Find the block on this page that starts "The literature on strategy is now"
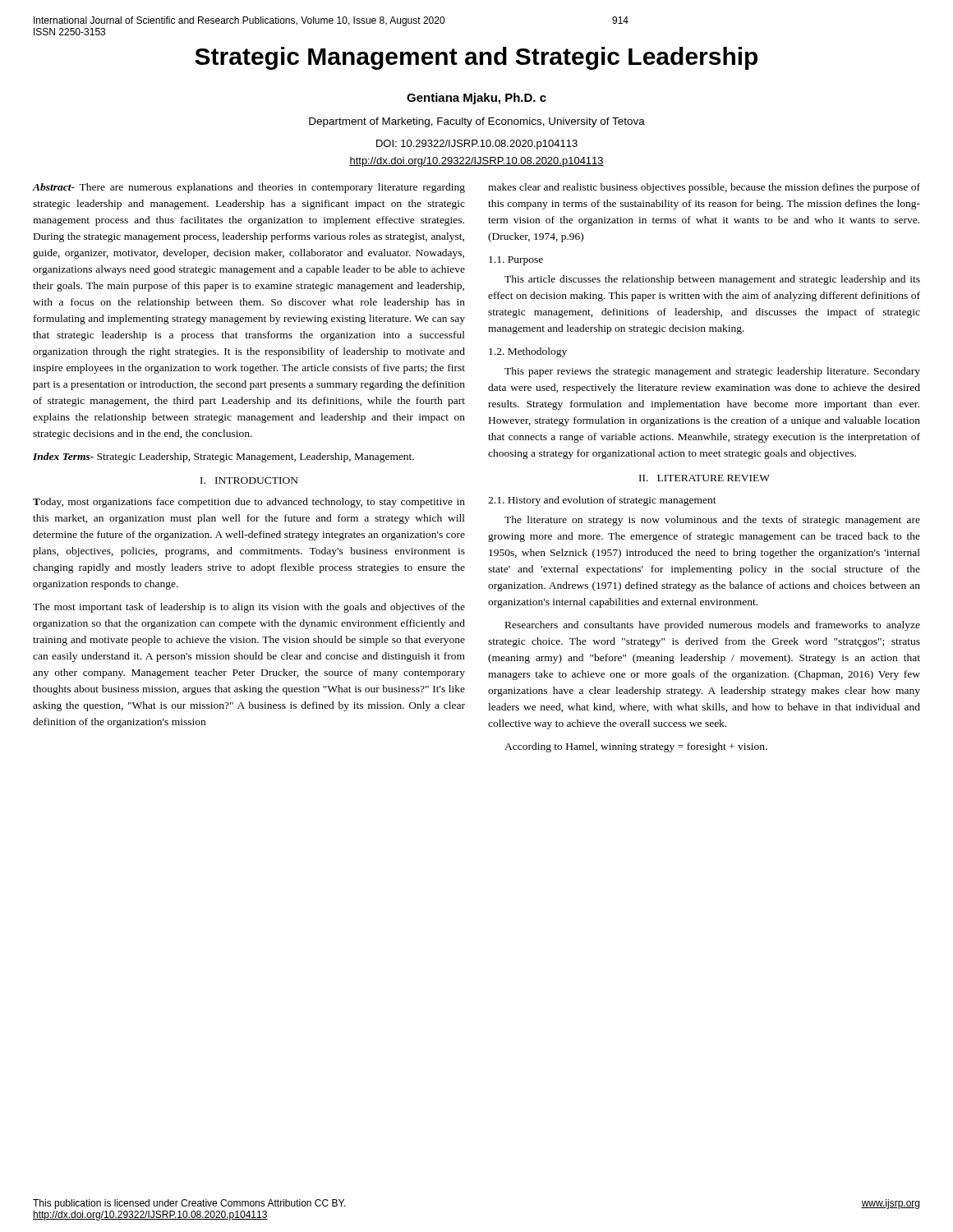Viewport: 953px width, 1232px height. tap(704, 633)
